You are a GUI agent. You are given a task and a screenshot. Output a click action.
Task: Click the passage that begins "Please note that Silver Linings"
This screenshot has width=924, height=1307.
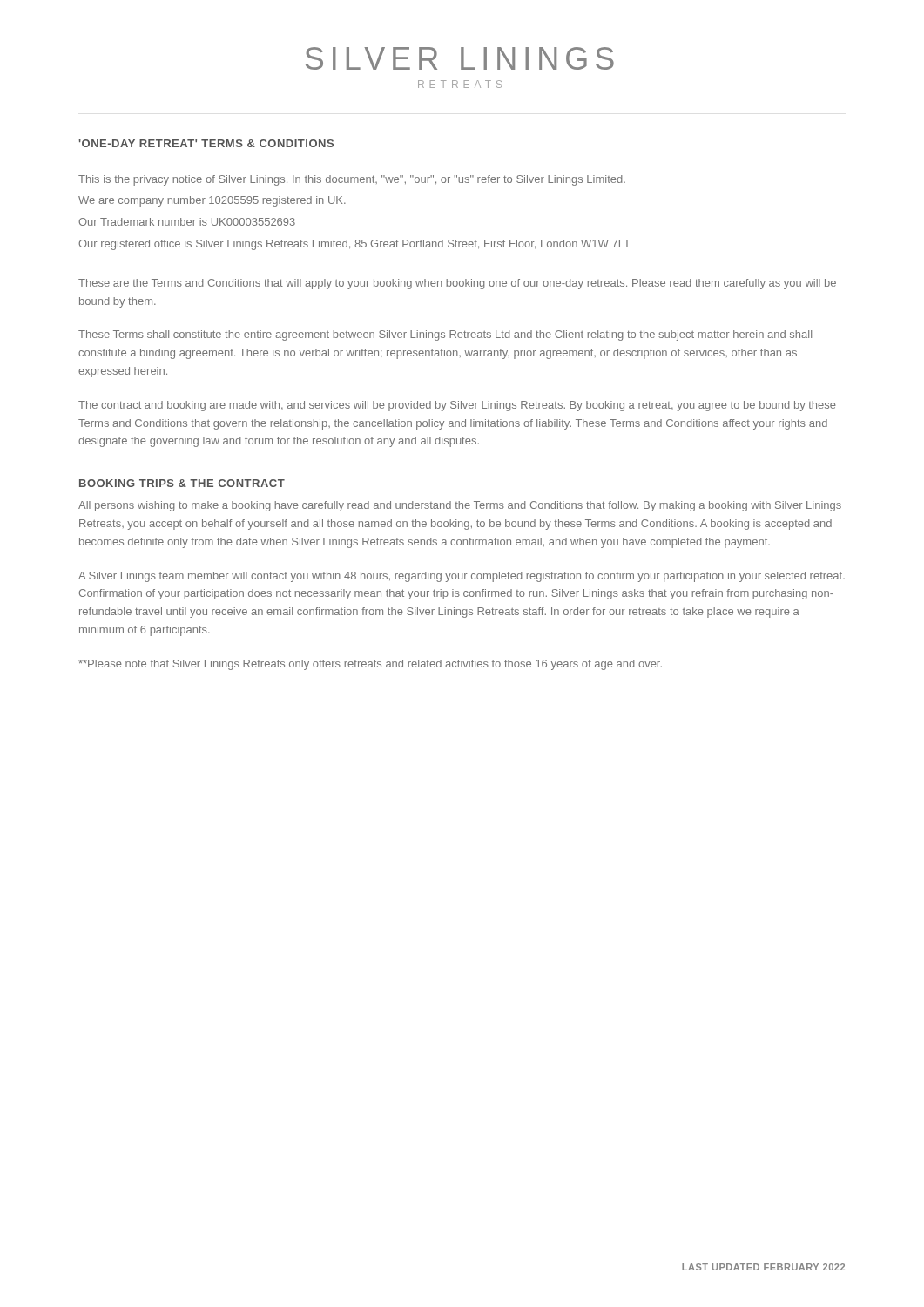pyautogui.click(x=462, y=664)
